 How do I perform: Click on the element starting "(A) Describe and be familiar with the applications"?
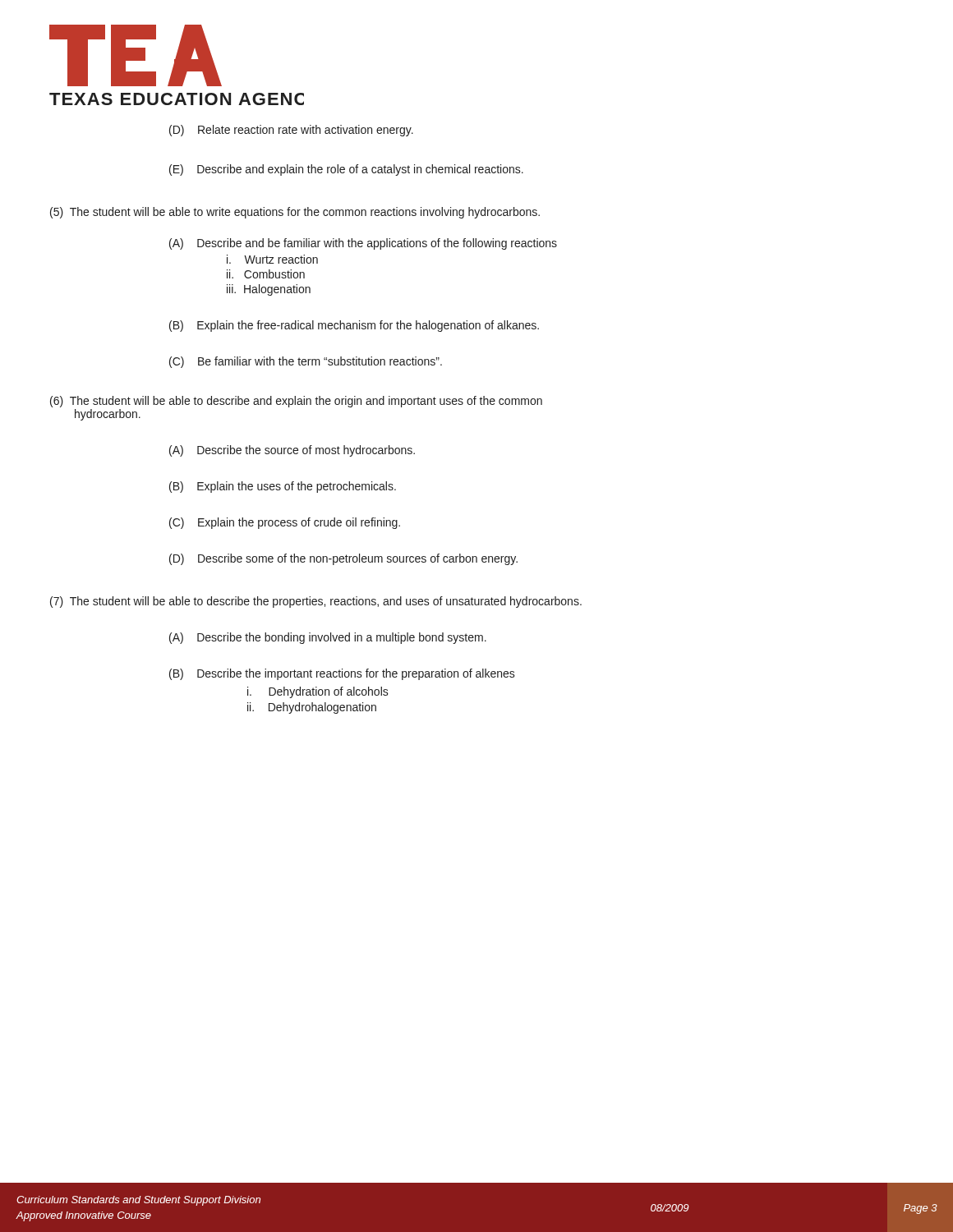(x=363, y=244)
